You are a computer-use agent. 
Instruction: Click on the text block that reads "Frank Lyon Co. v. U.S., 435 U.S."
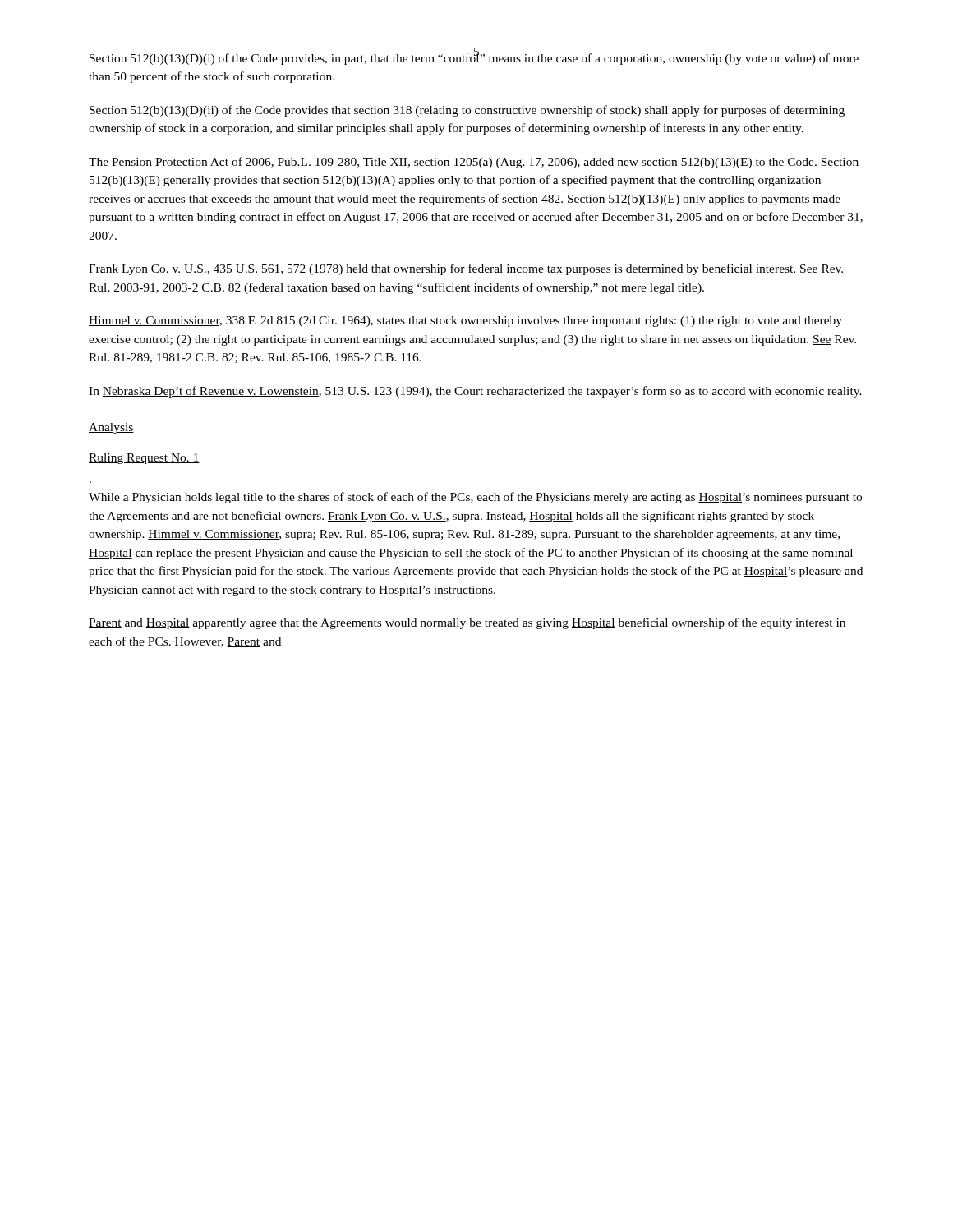pos(466,278)
